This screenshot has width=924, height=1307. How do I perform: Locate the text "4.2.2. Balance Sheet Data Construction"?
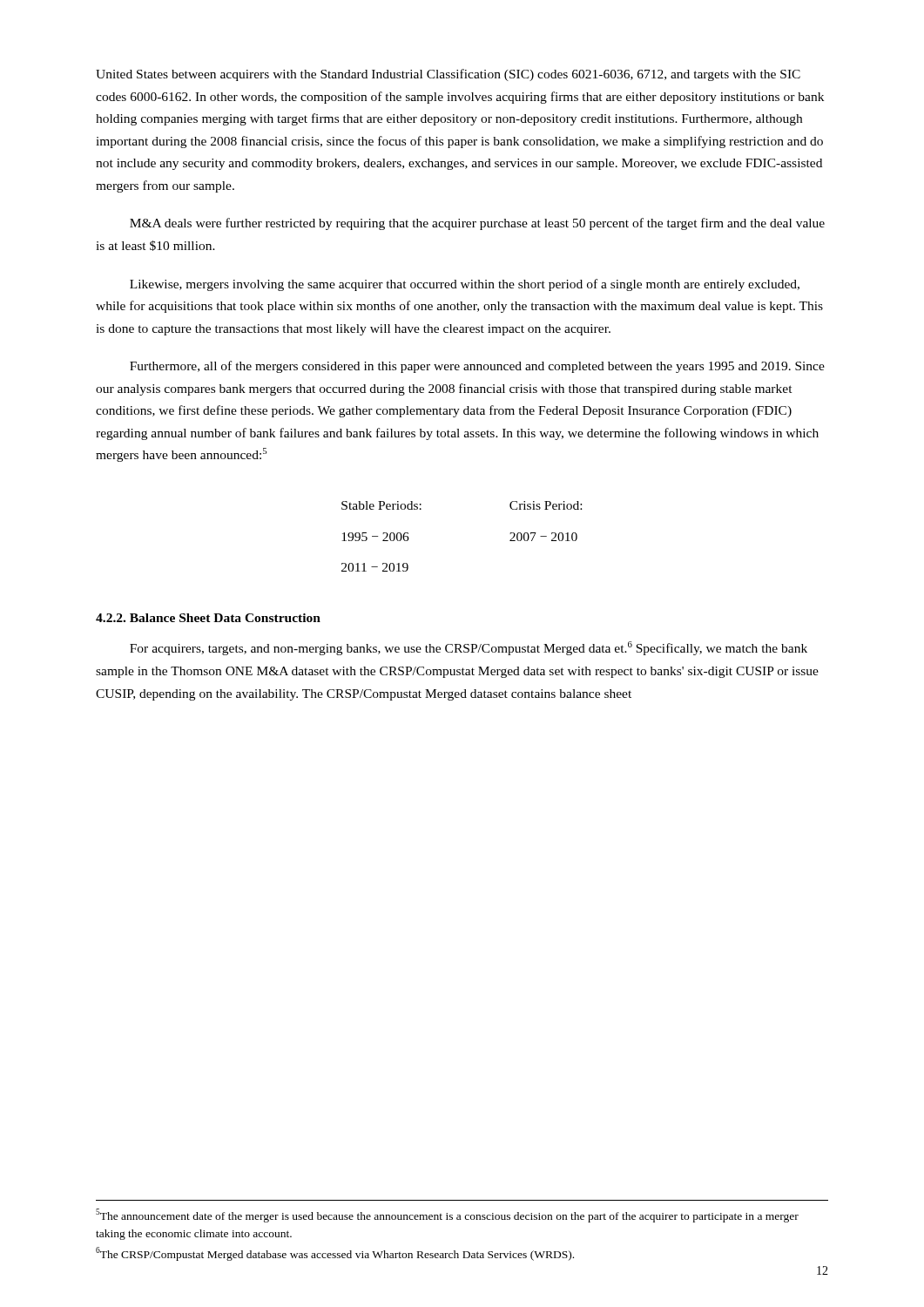tap(208, 617)
